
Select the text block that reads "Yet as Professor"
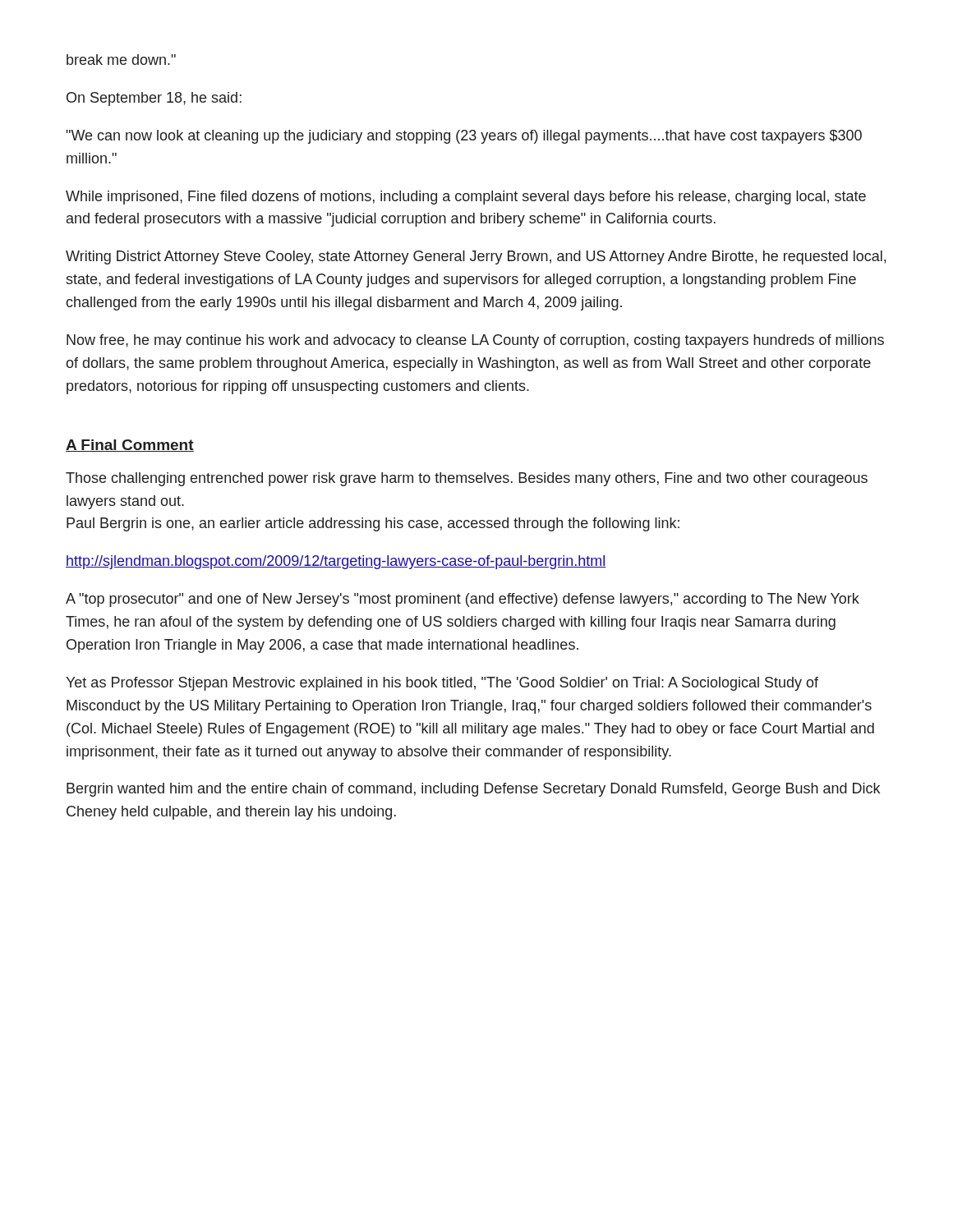coord(470,717)
